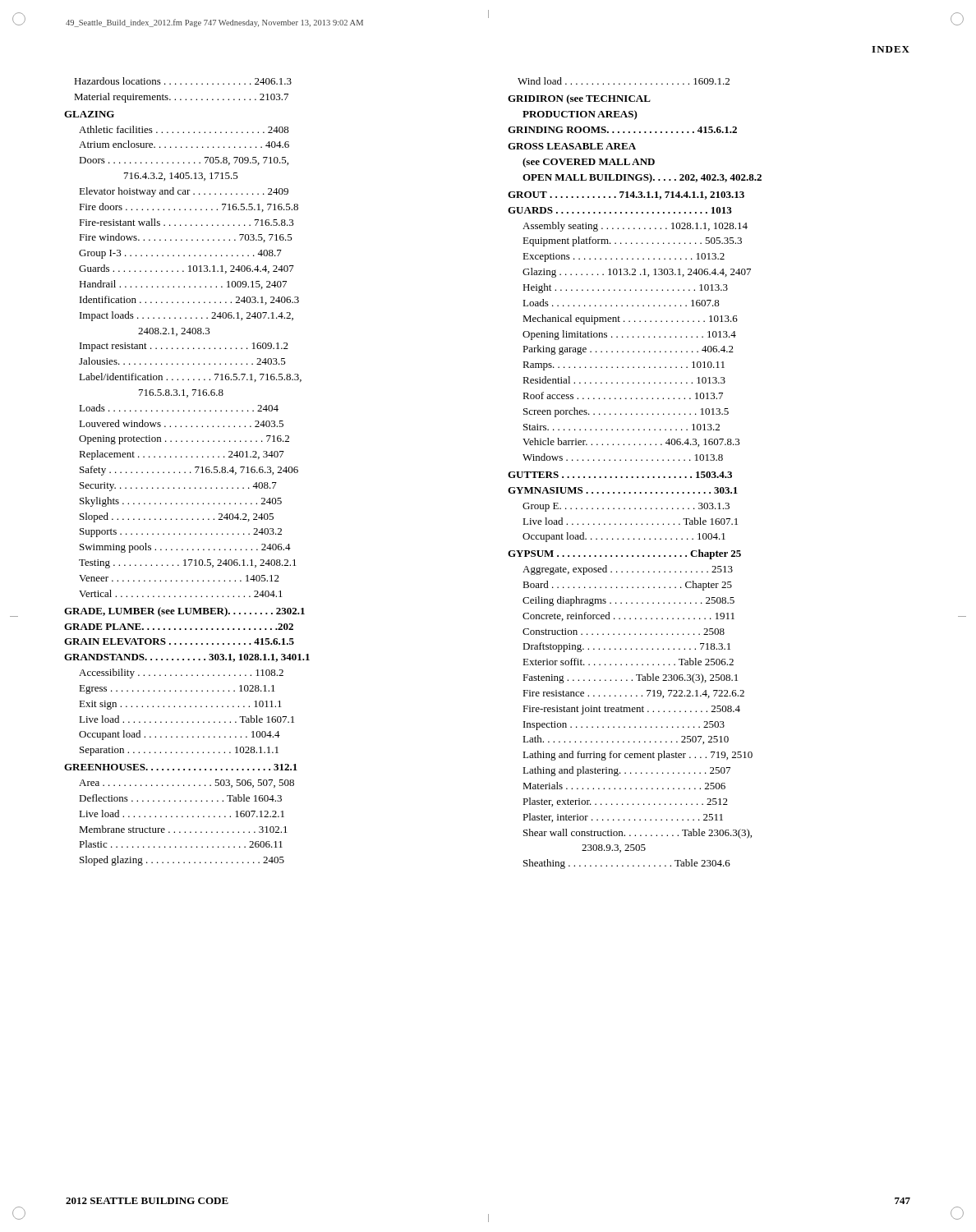Click on the text starting "GYPSUM . . ."
The image size is (976, 1232).
(x=624, y=553)
